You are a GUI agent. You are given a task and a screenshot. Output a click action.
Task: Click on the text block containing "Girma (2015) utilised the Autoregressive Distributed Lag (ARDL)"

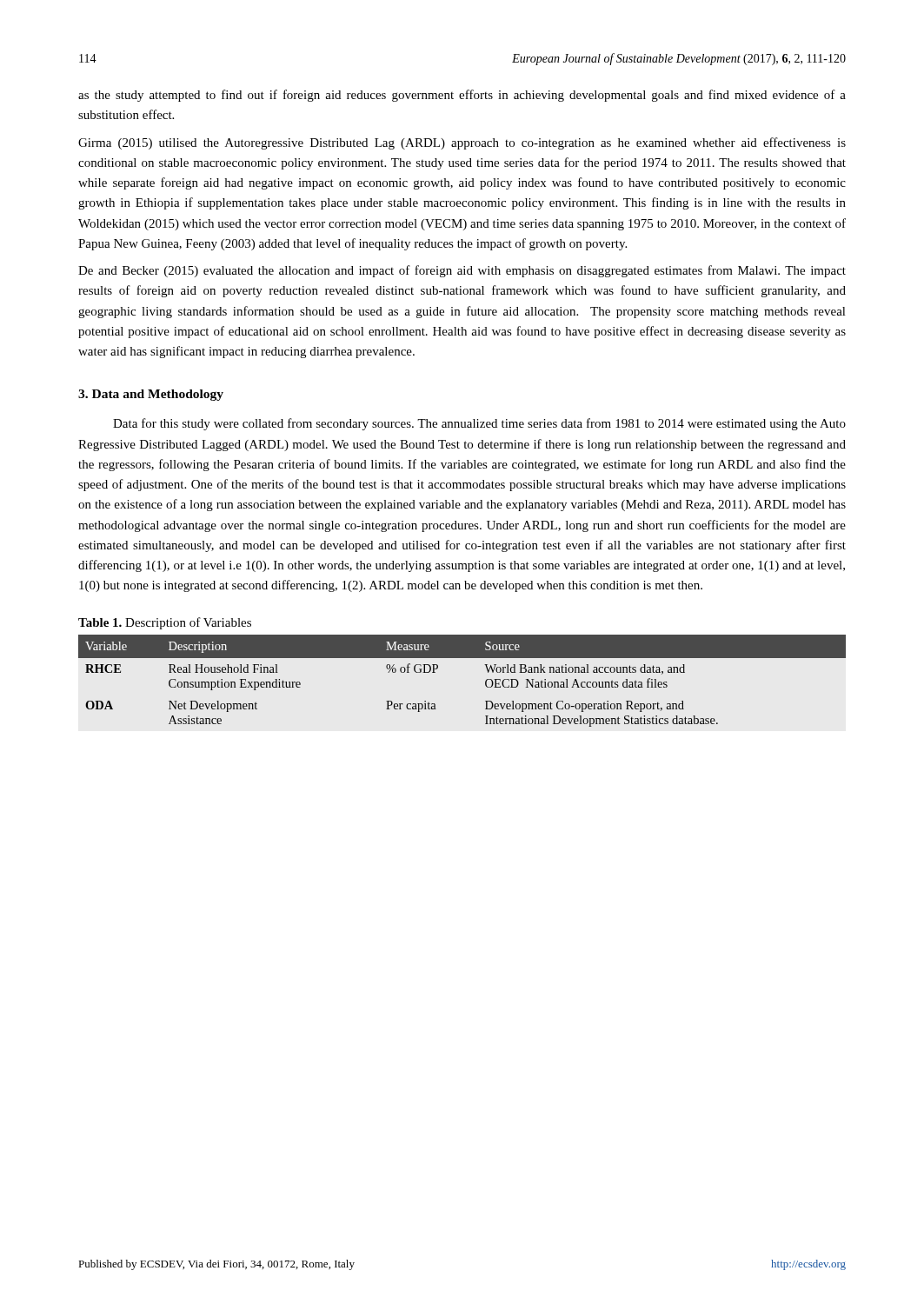pos(462,193)
